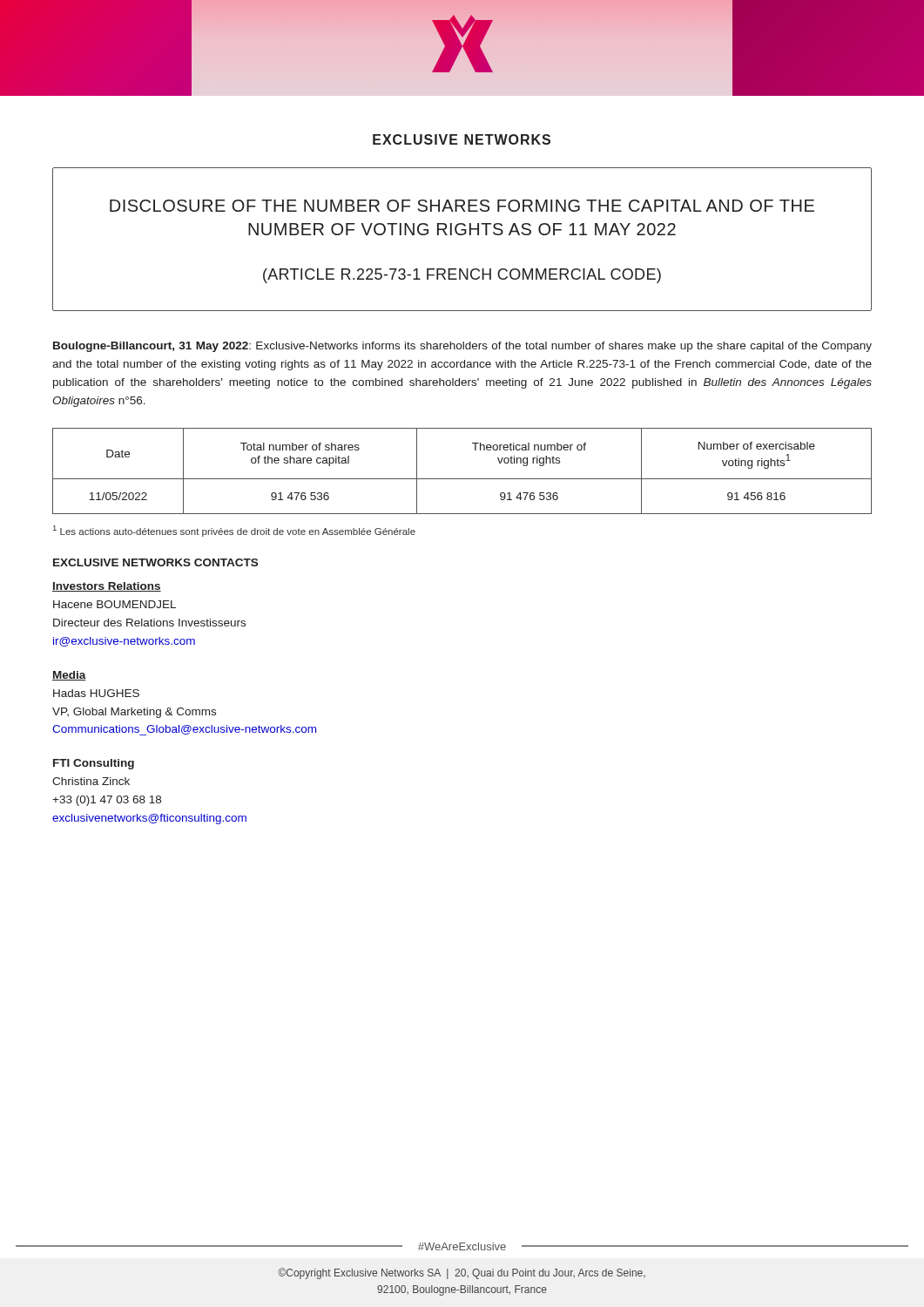924x1307 pixels.
Task: Select the text starting "FTI Consulting Christina Zinck +33 (0)1 47 03"
Action: pyautogui.click(x=150, y=791)
